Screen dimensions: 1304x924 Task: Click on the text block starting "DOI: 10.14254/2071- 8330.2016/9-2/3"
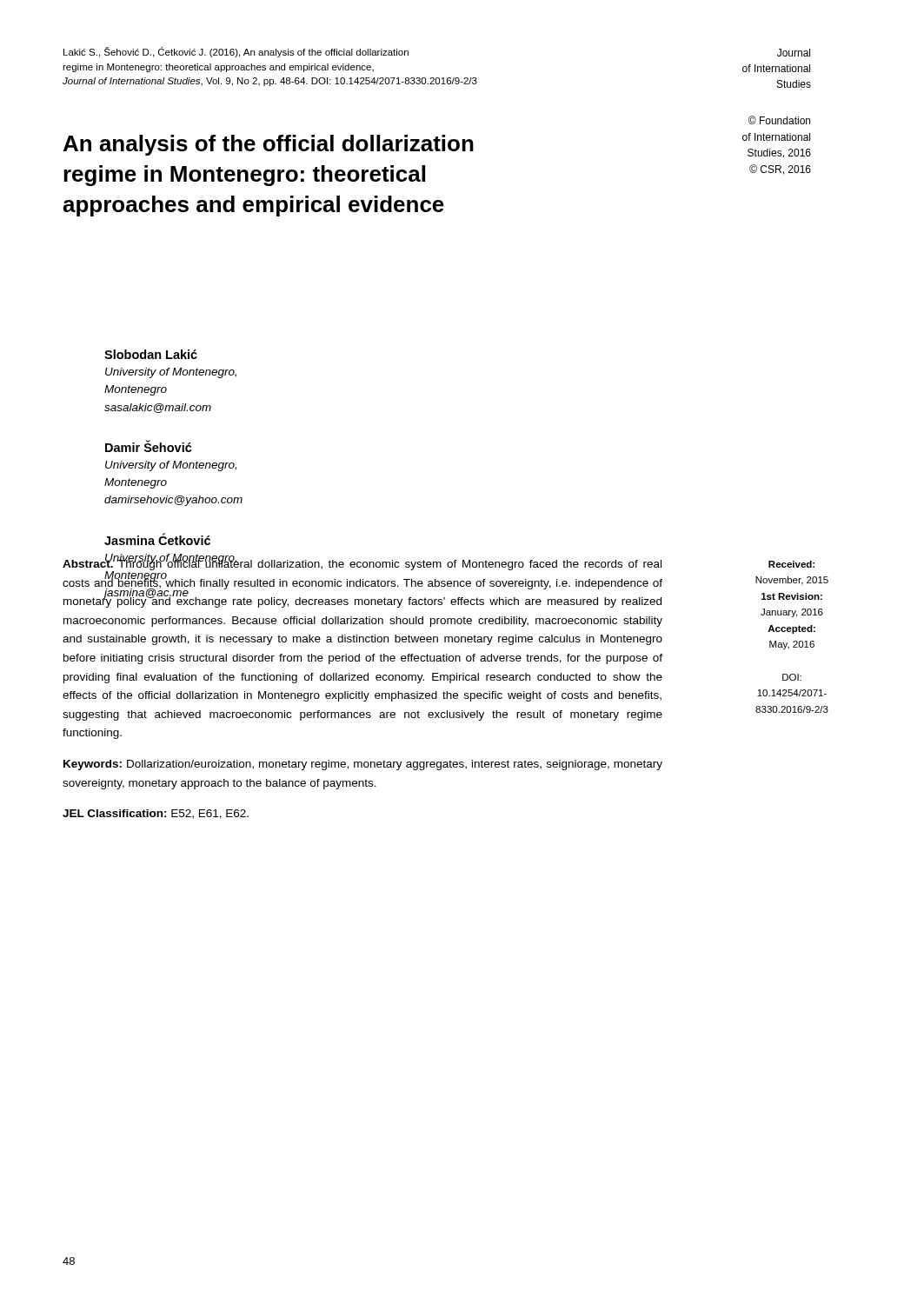pos(792,693)
